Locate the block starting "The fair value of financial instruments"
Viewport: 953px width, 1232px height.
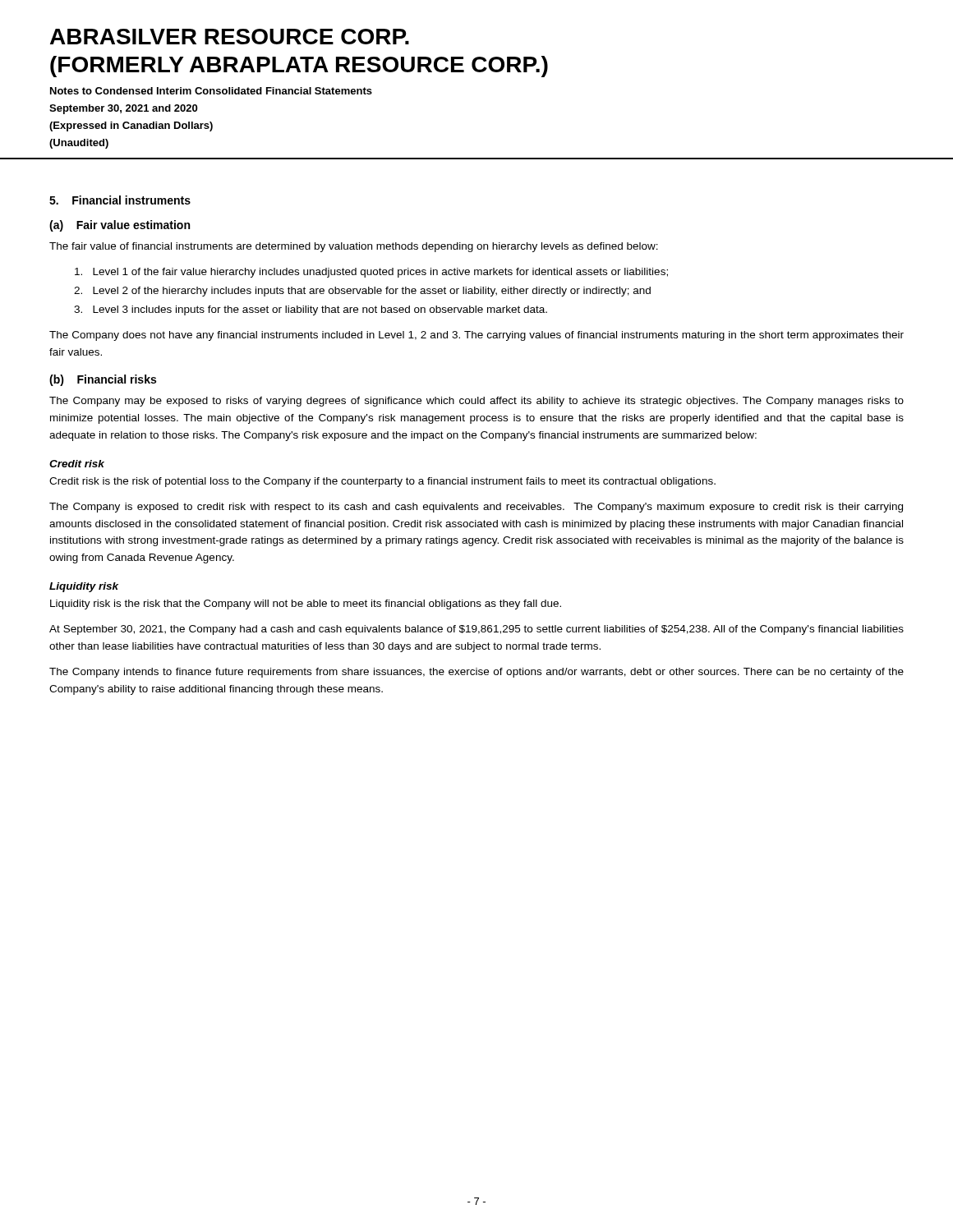tap(476, 247)
